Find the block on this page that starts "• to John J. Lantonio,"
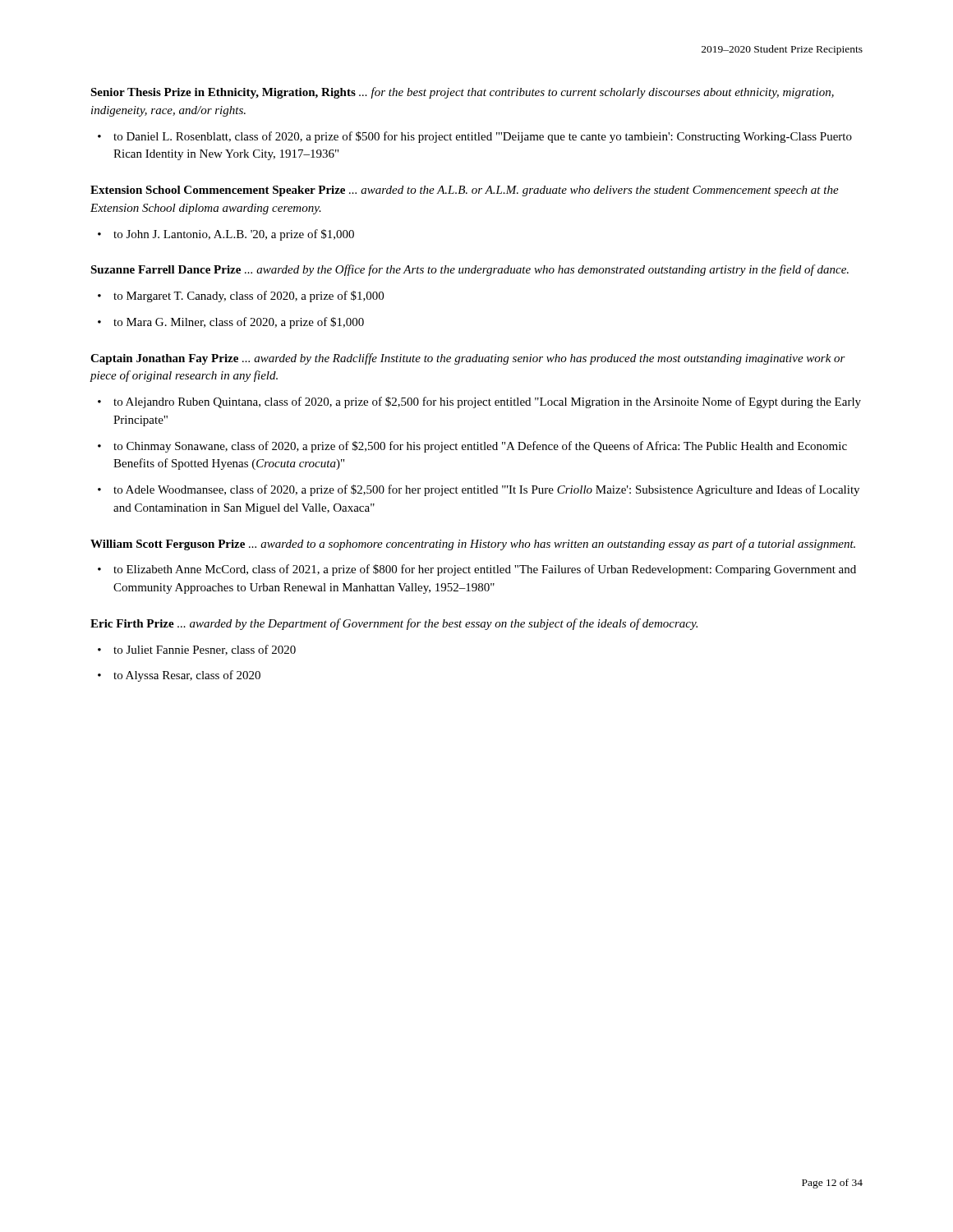This screenshot has height=1232, width=953. 226,235
